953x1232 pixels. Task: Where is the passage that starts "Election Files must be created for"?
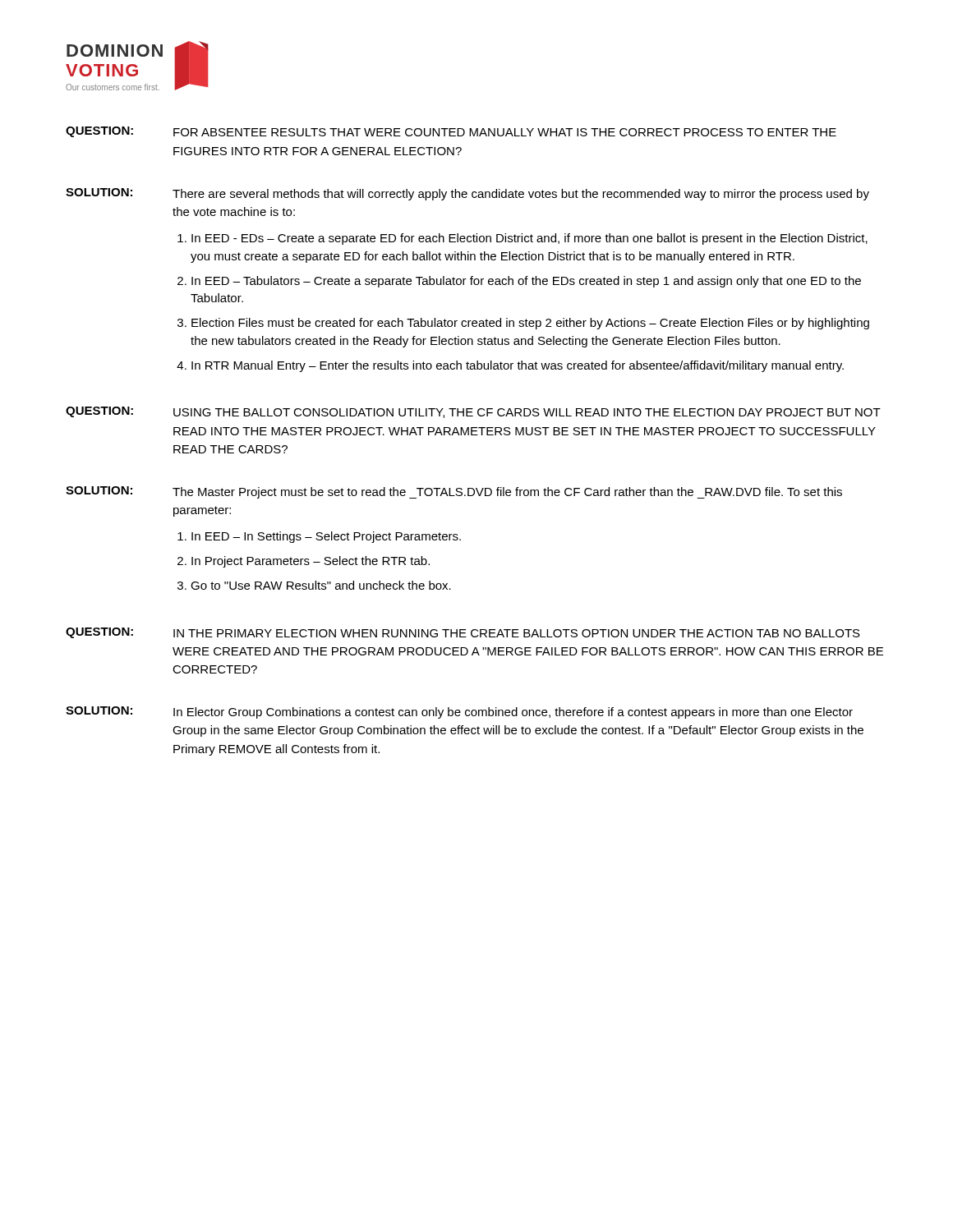click(x=530, y=331)
